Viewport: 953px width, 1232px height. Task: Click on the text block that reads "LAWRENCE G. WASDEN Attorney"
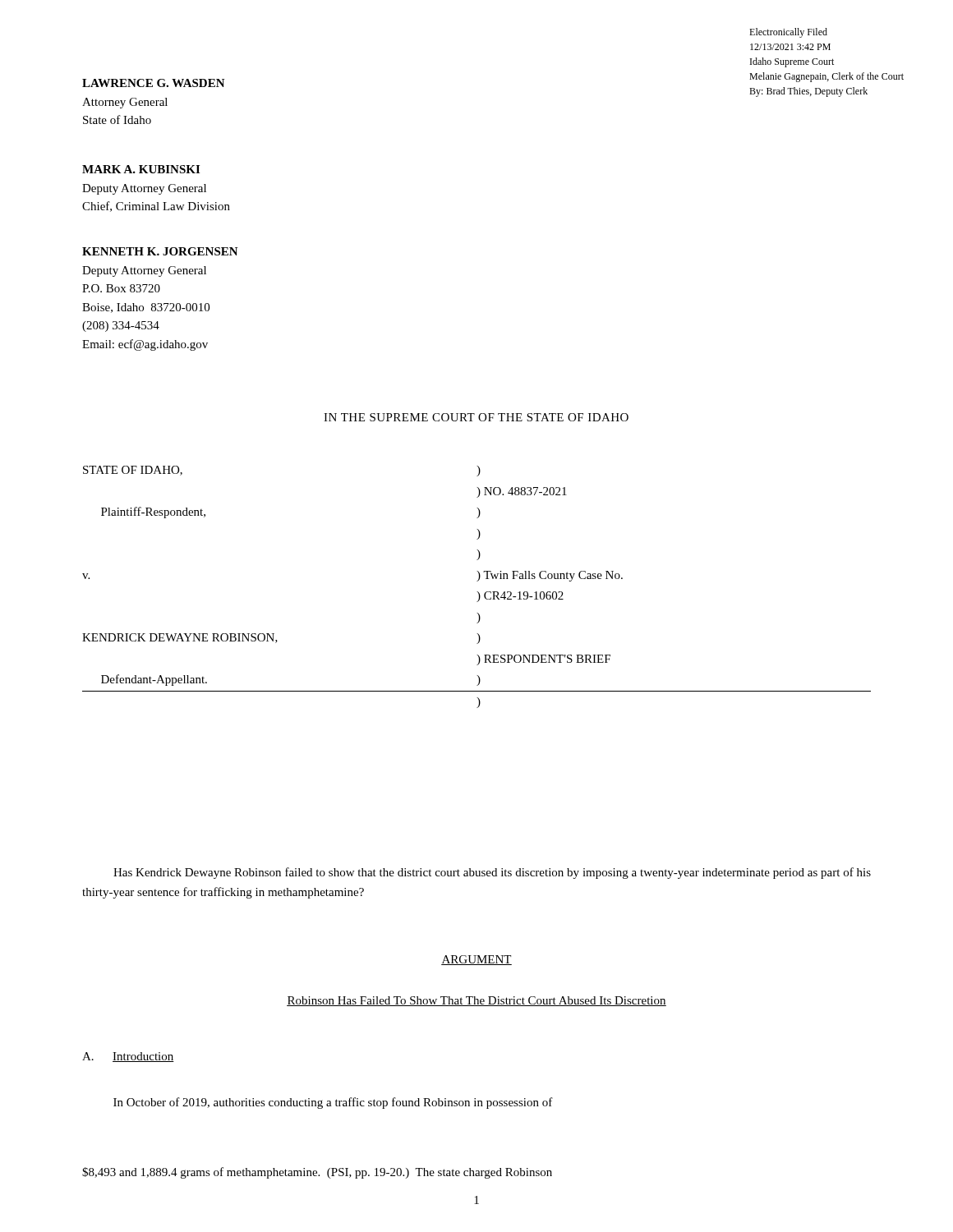pyautogui.click(x=153, y=101)
